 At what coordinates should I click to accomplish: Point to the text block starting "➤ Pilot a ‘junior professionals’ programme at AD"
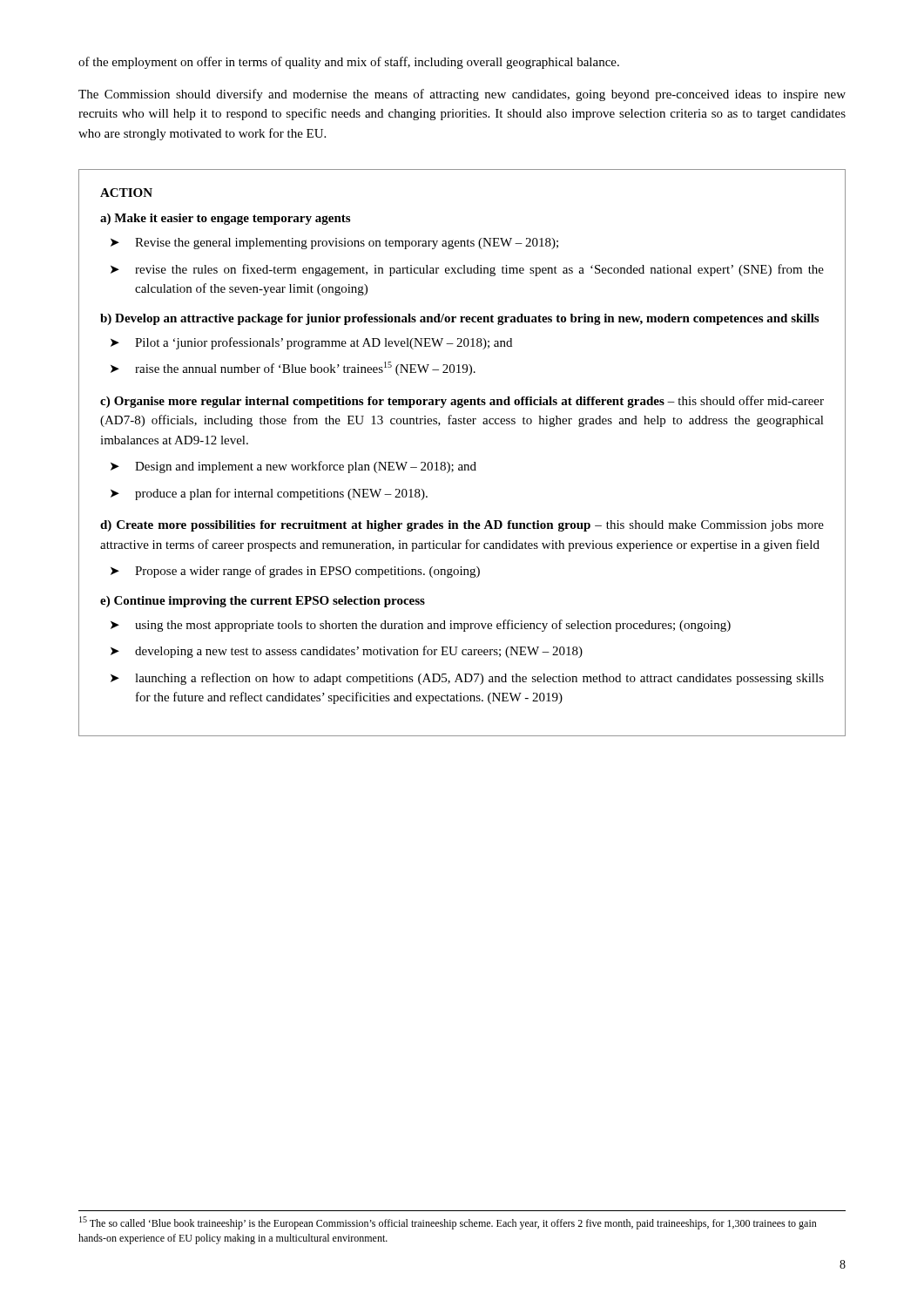click(x=466, y=342)
